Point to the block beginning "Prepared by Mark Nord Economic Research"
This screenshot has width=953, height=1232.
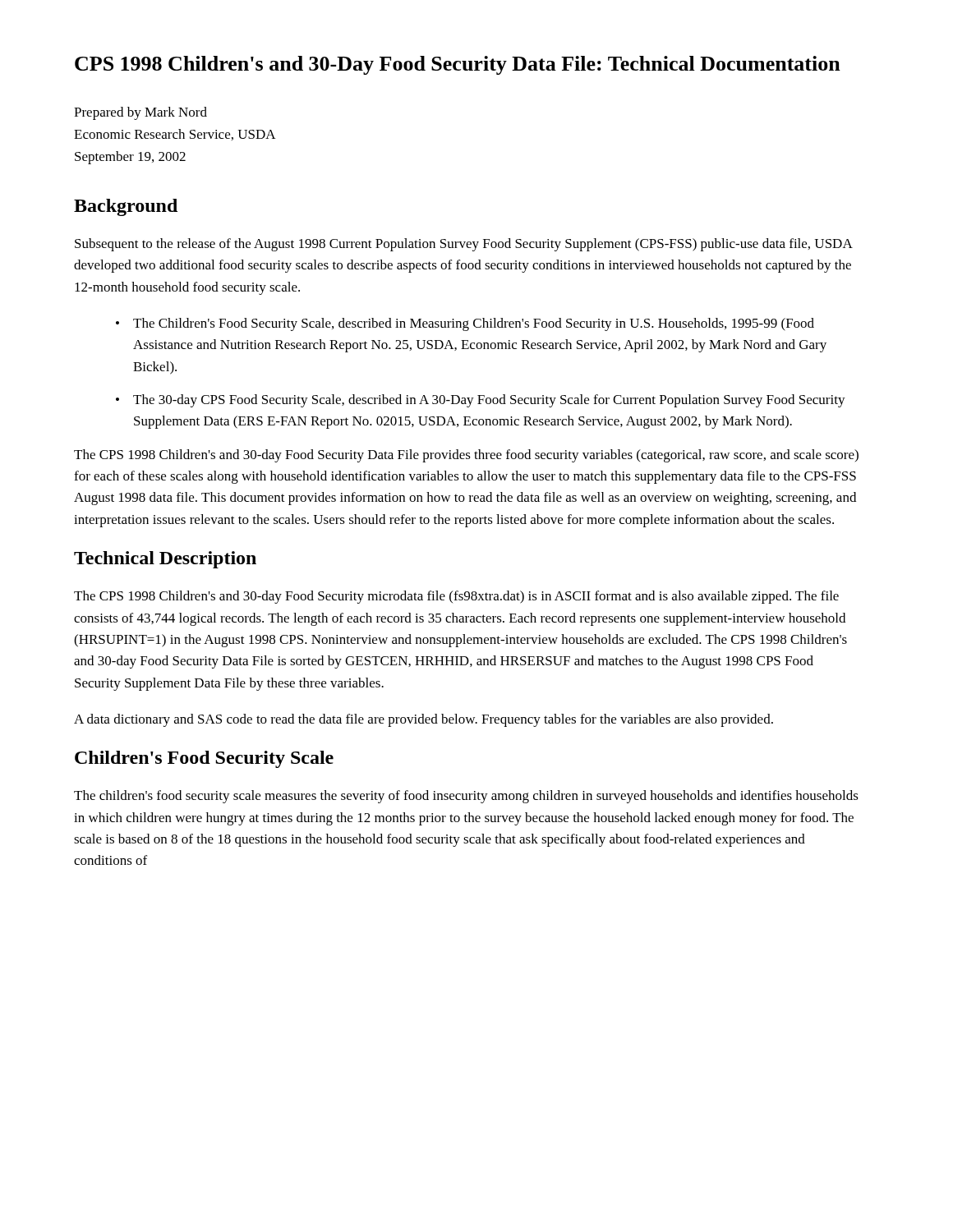click(175, 134)
